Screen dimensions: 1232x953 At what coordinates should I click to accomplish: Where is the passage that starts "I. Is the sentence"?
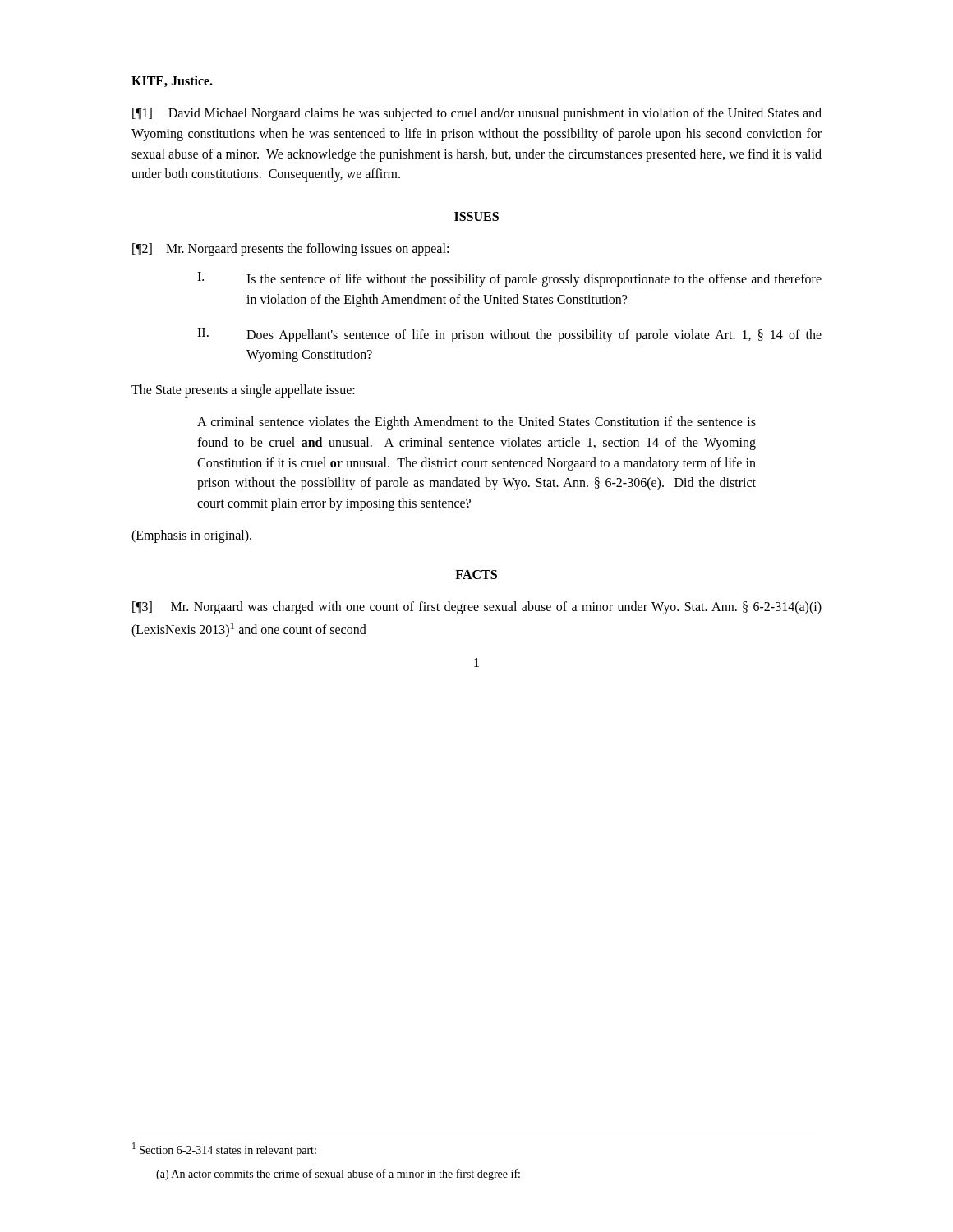476,290
